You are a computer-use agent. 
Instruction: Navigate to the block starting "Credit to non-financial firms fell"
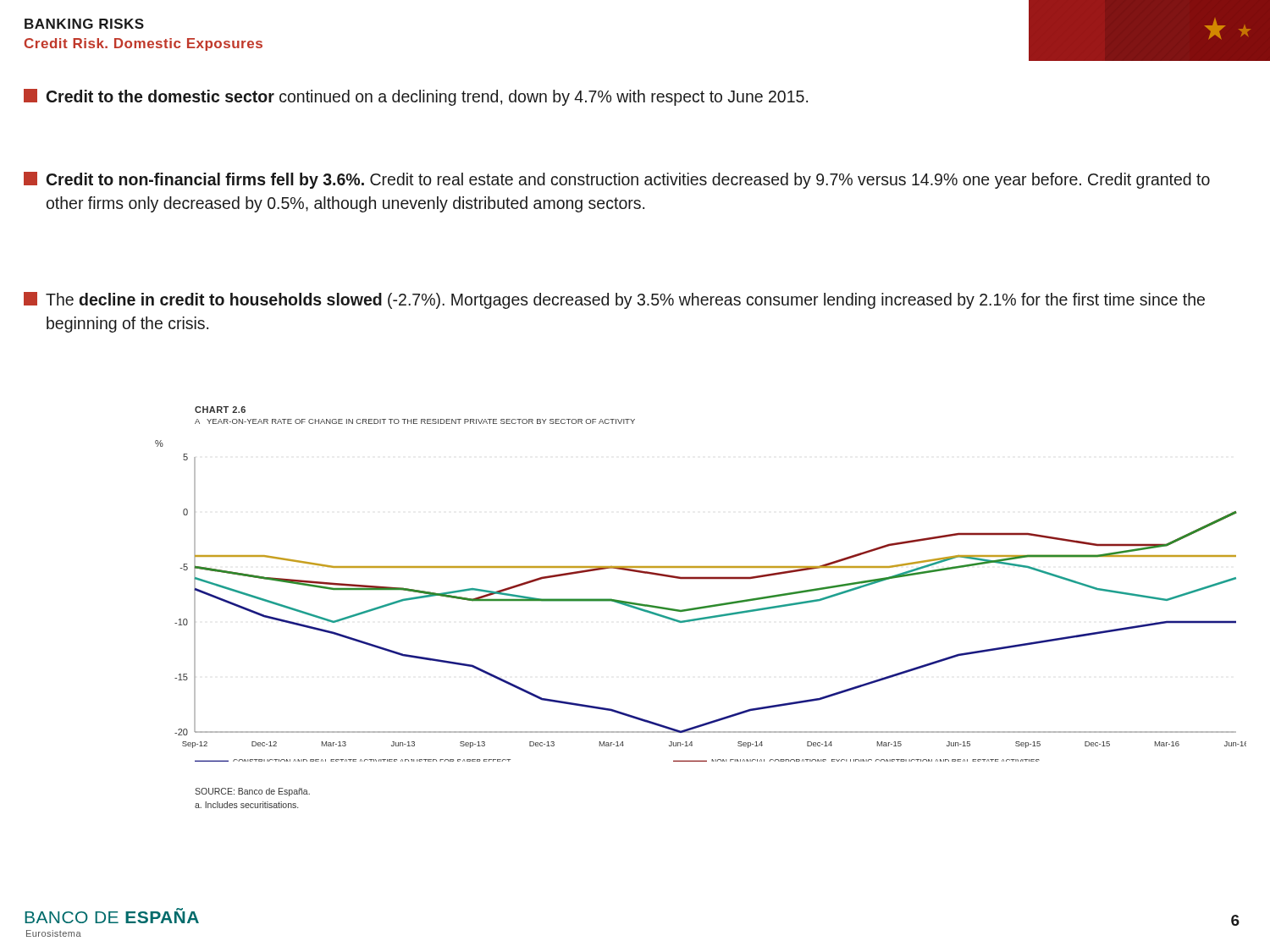630,191
